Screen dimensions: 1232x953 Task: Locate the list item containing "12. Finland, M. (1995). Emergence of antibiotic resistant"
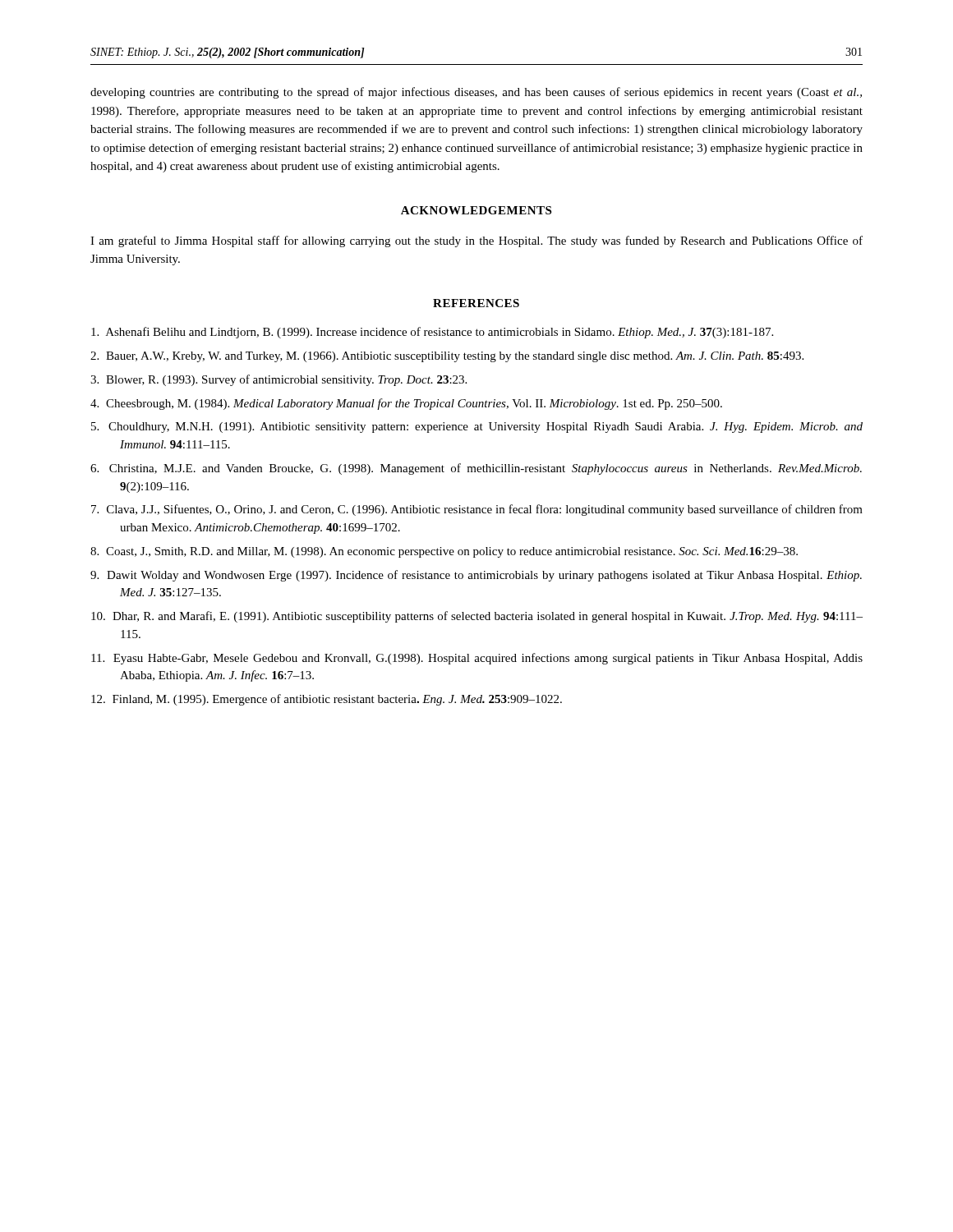pyautogui.click(x=476, y=700)
